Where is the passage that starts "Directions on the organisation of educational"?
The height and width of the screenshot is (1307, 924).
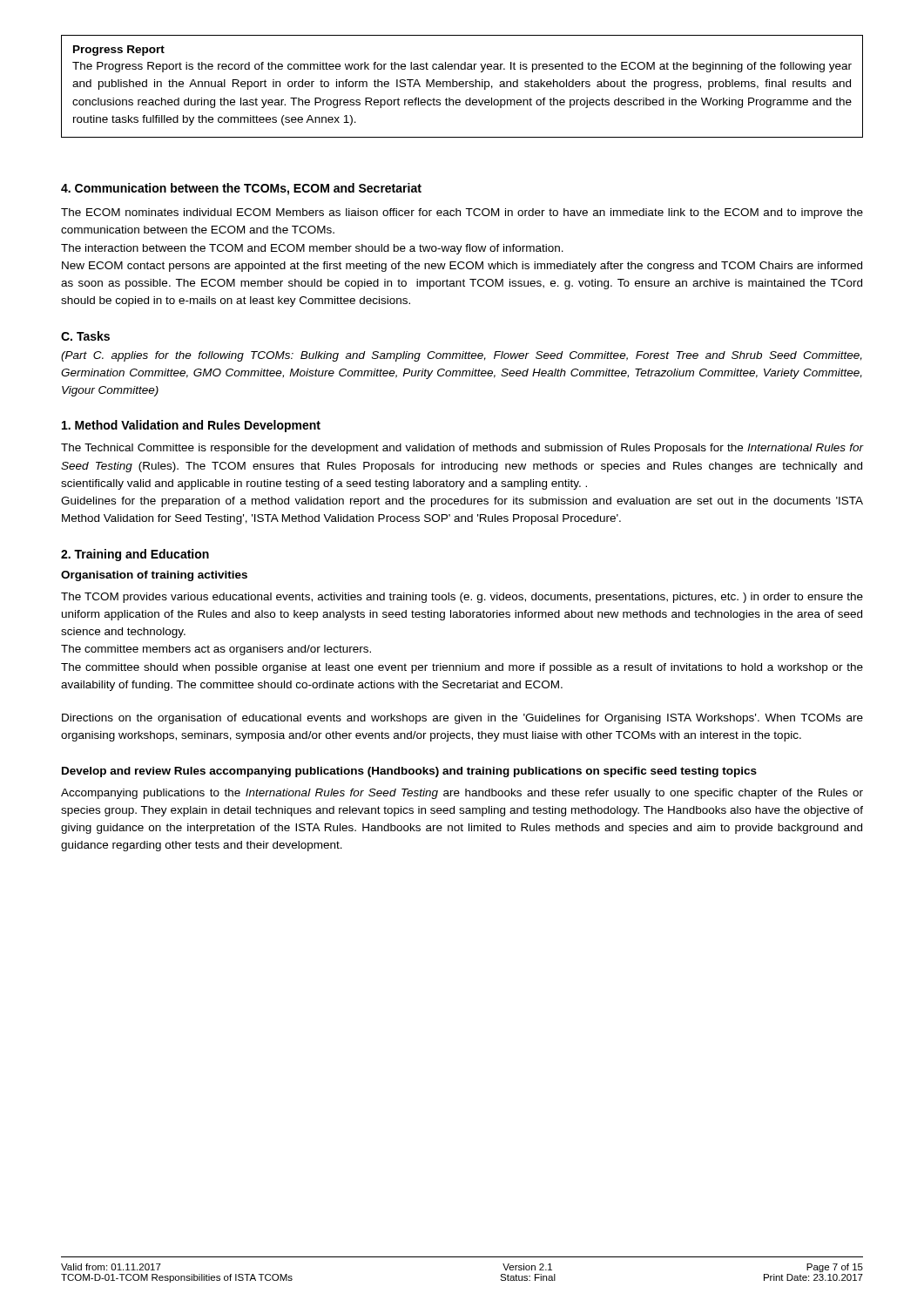tap(462, 727)
